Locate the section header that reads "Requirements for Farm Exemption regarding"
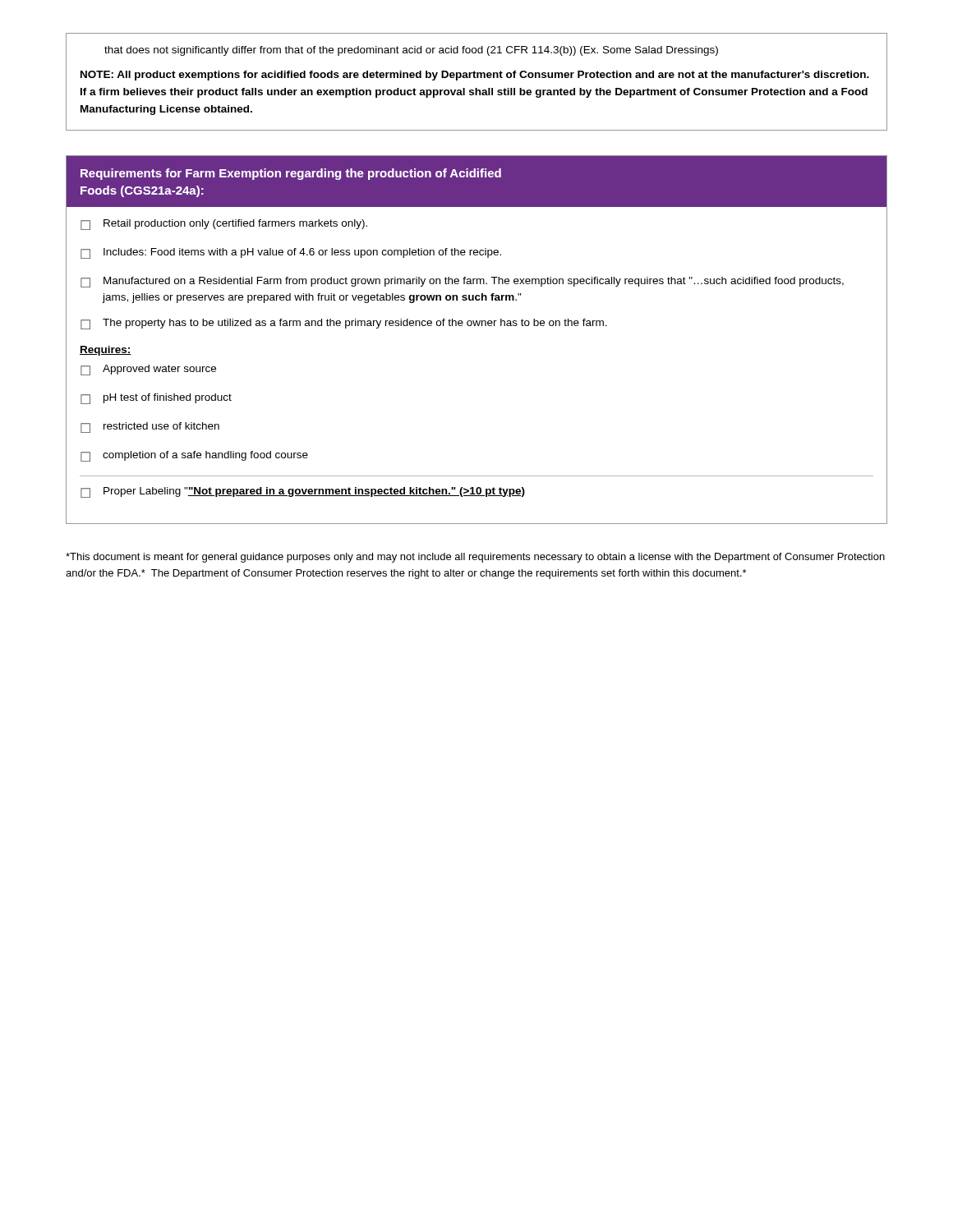This screenshot has width=953, height=1232. coord(291,182)
